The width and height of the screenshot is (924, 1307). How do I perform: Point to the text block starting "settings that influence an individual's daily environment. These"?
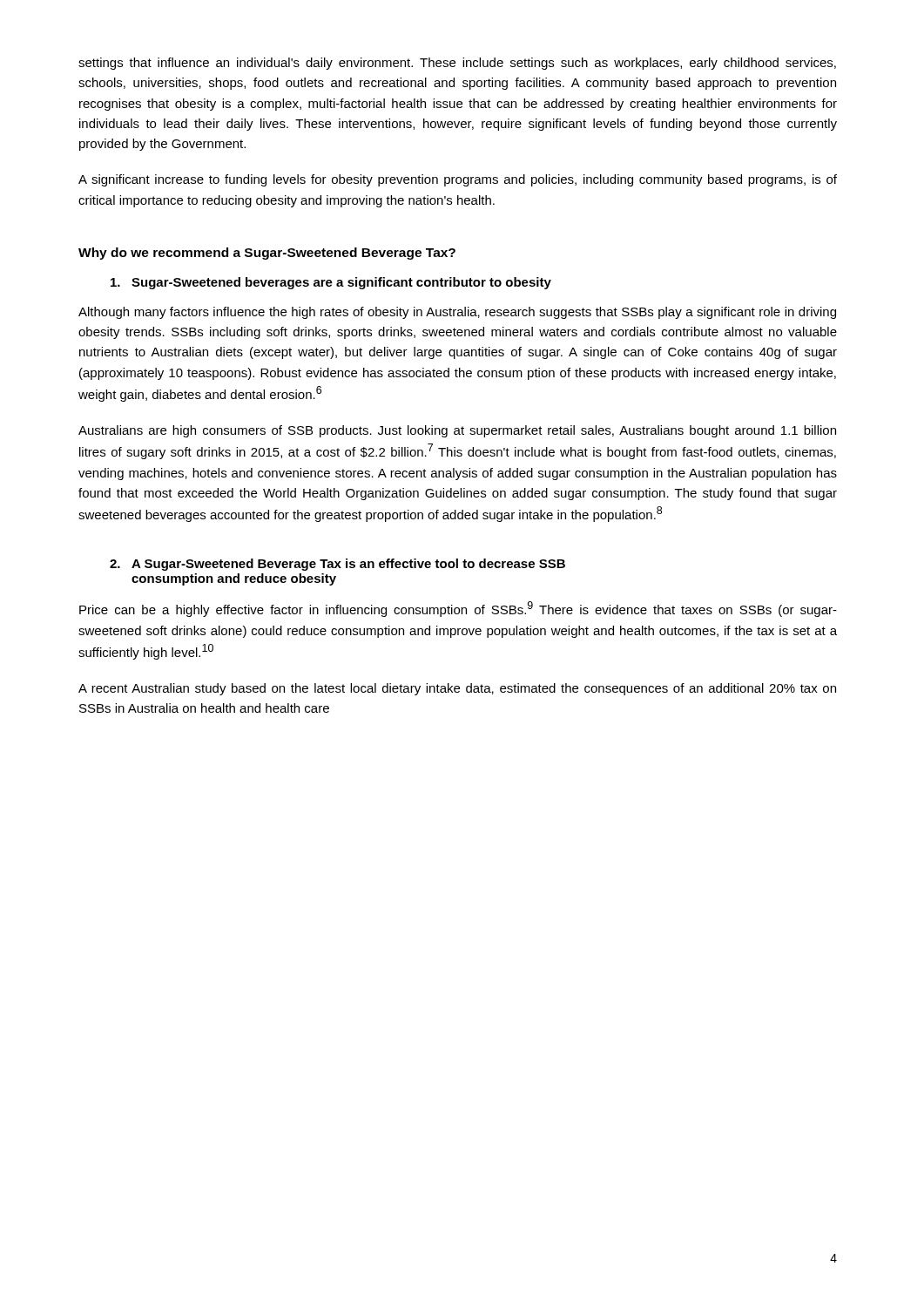pos(458,103)
